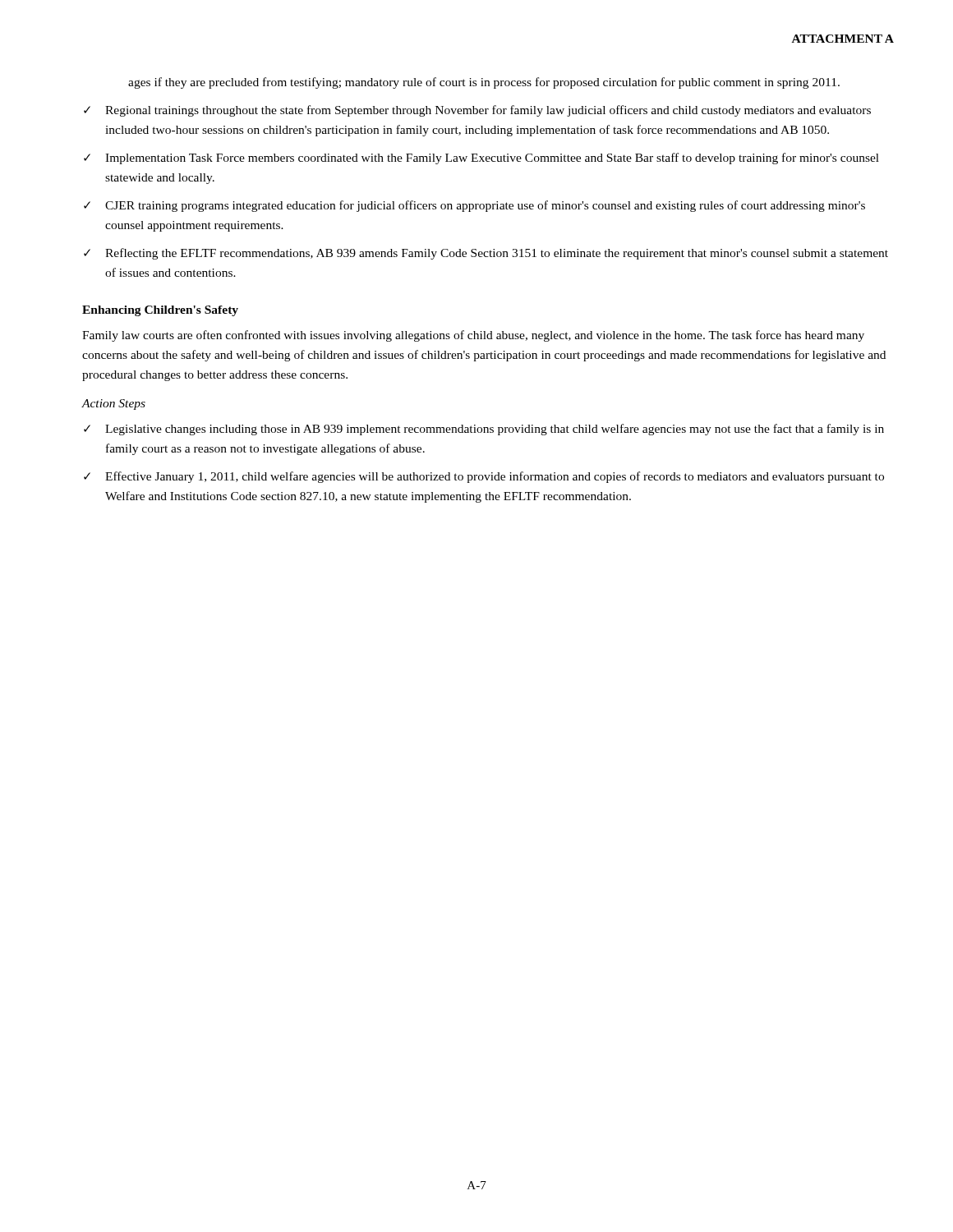The height and width of the screenshot is (1232, 953).
Task: Find the text block starting "Action Steps"
Action: point(114,403)
